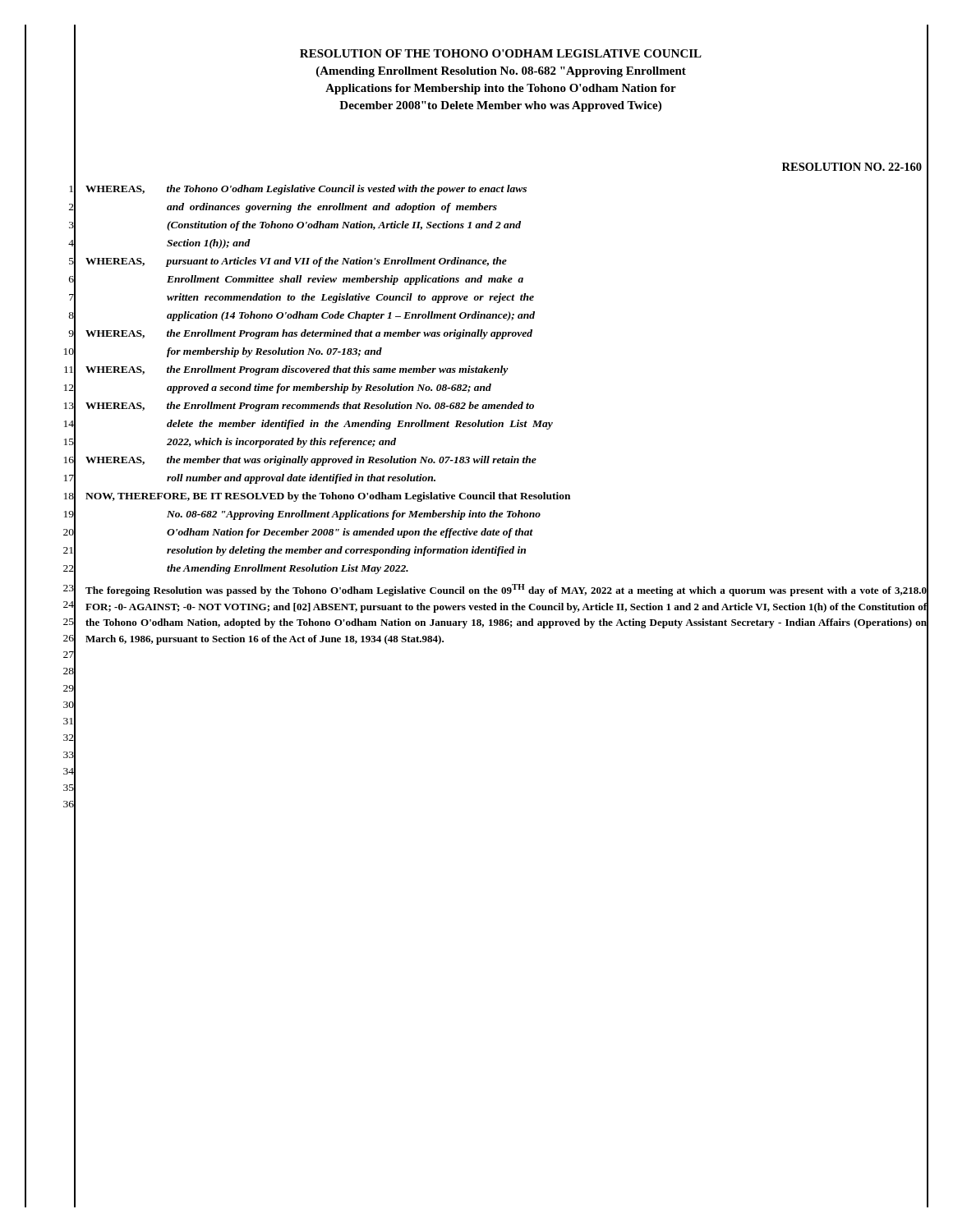This screenshot has width=953, height=1232.
Task: Find the block on this page that starts "18 NOW, THEREFORE, BE IT"
Action: [x=476, y=496]
